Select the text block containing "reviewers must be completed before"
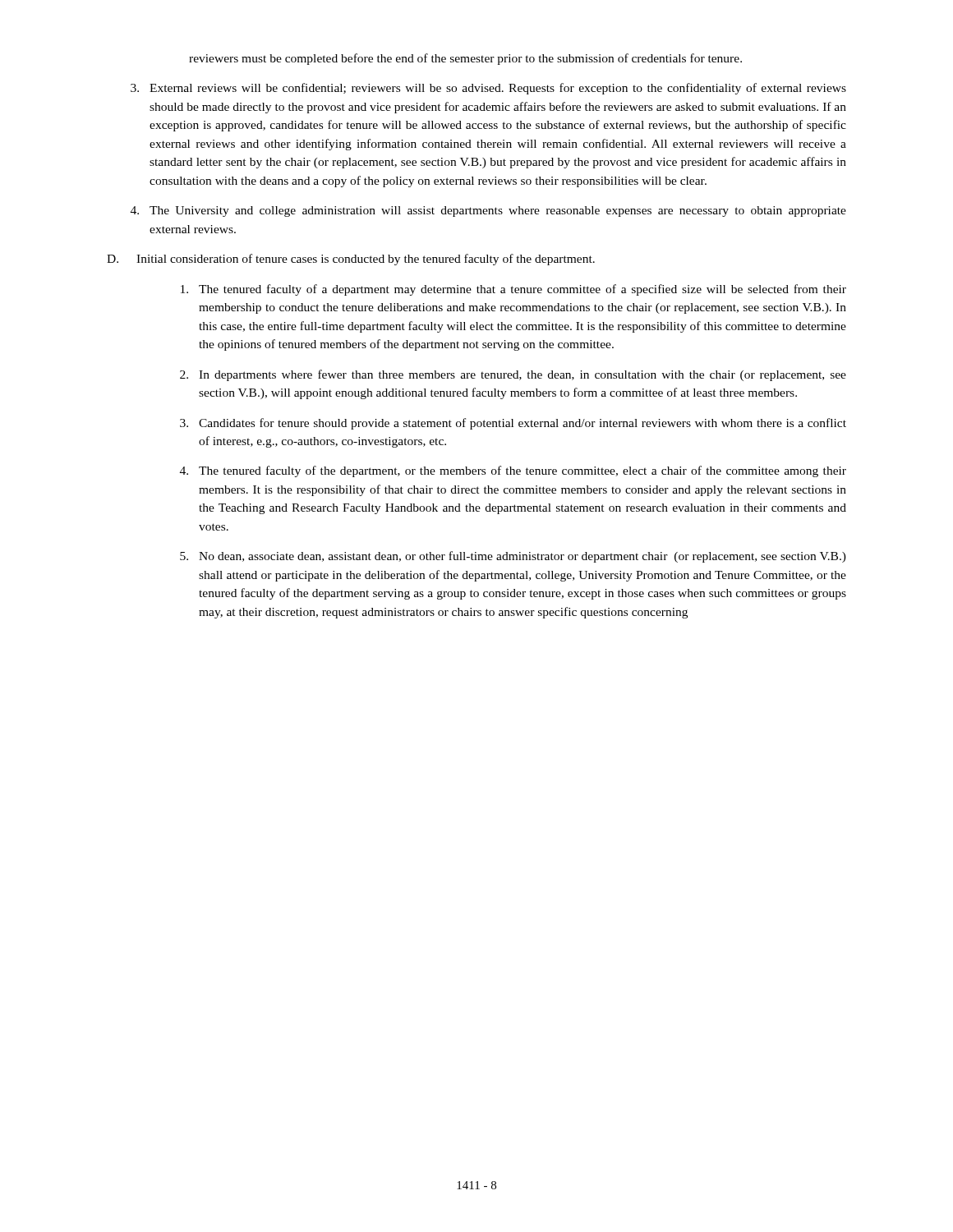Image resolution: width=953 pixels, height=1232 pixels. (466, 58)
